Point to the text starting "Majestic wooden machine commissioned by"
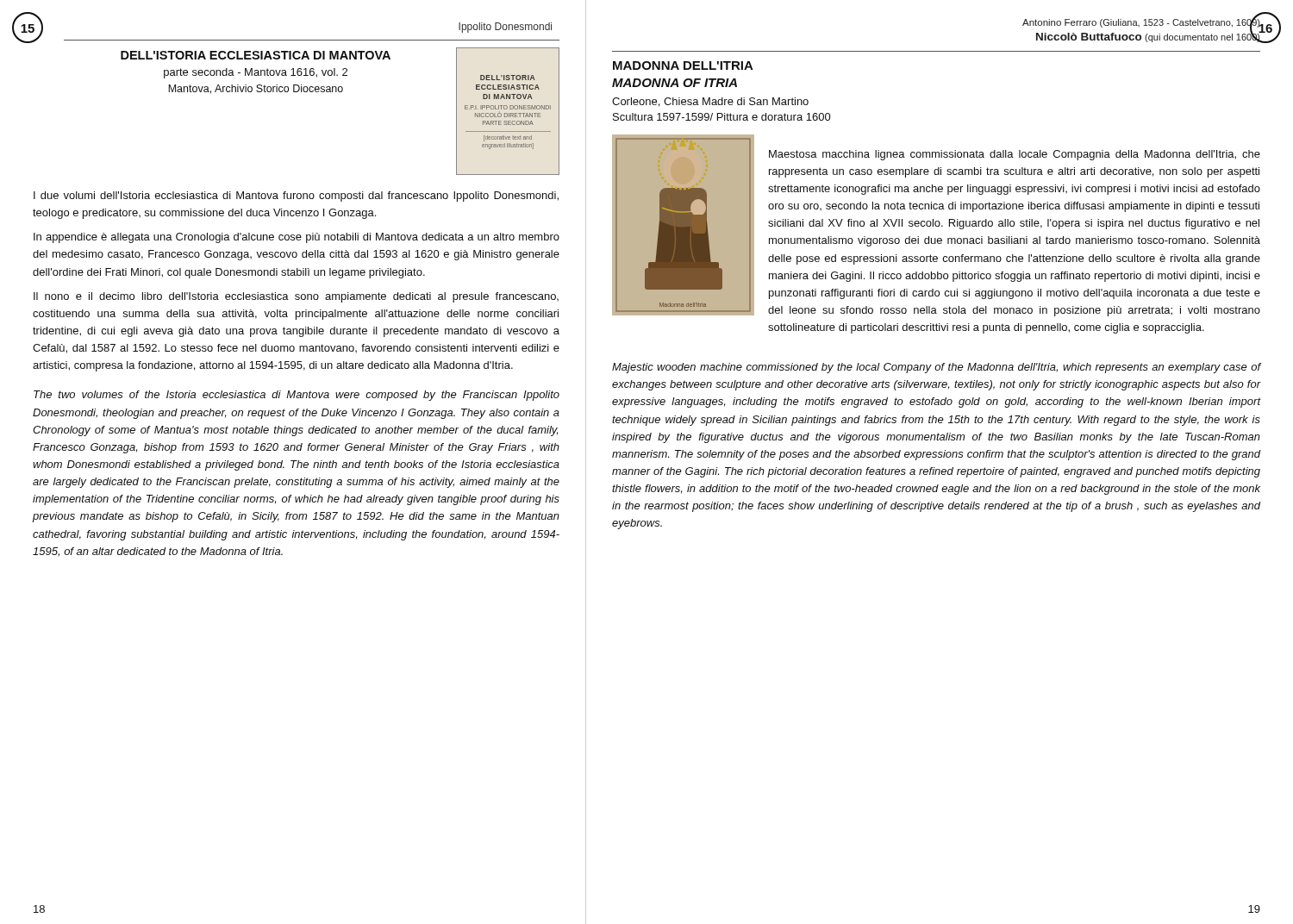This screenshot has height=924, width=1293. 936,446
